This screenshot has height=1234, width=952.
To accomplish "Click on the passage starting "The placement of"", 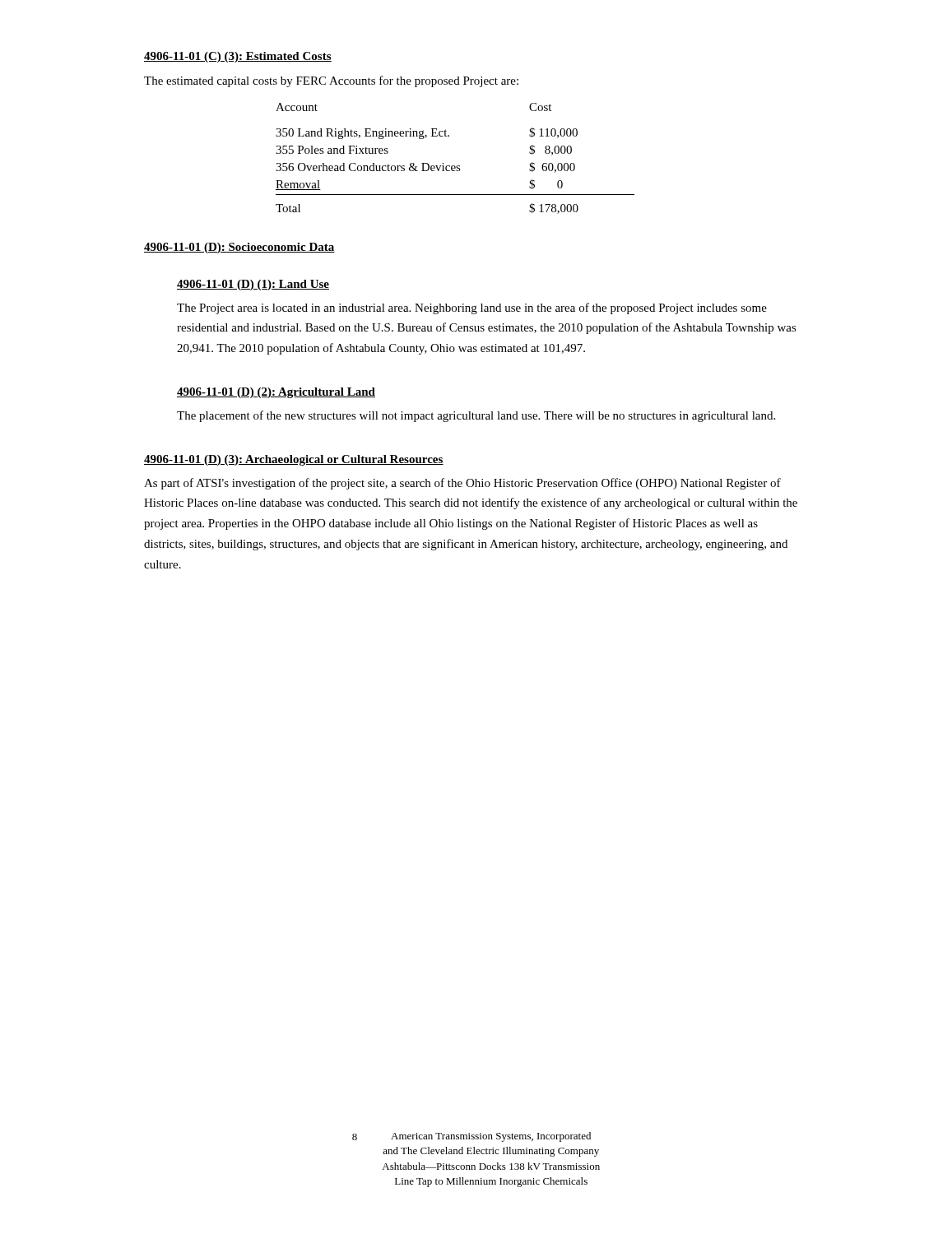I will (477, 415).
